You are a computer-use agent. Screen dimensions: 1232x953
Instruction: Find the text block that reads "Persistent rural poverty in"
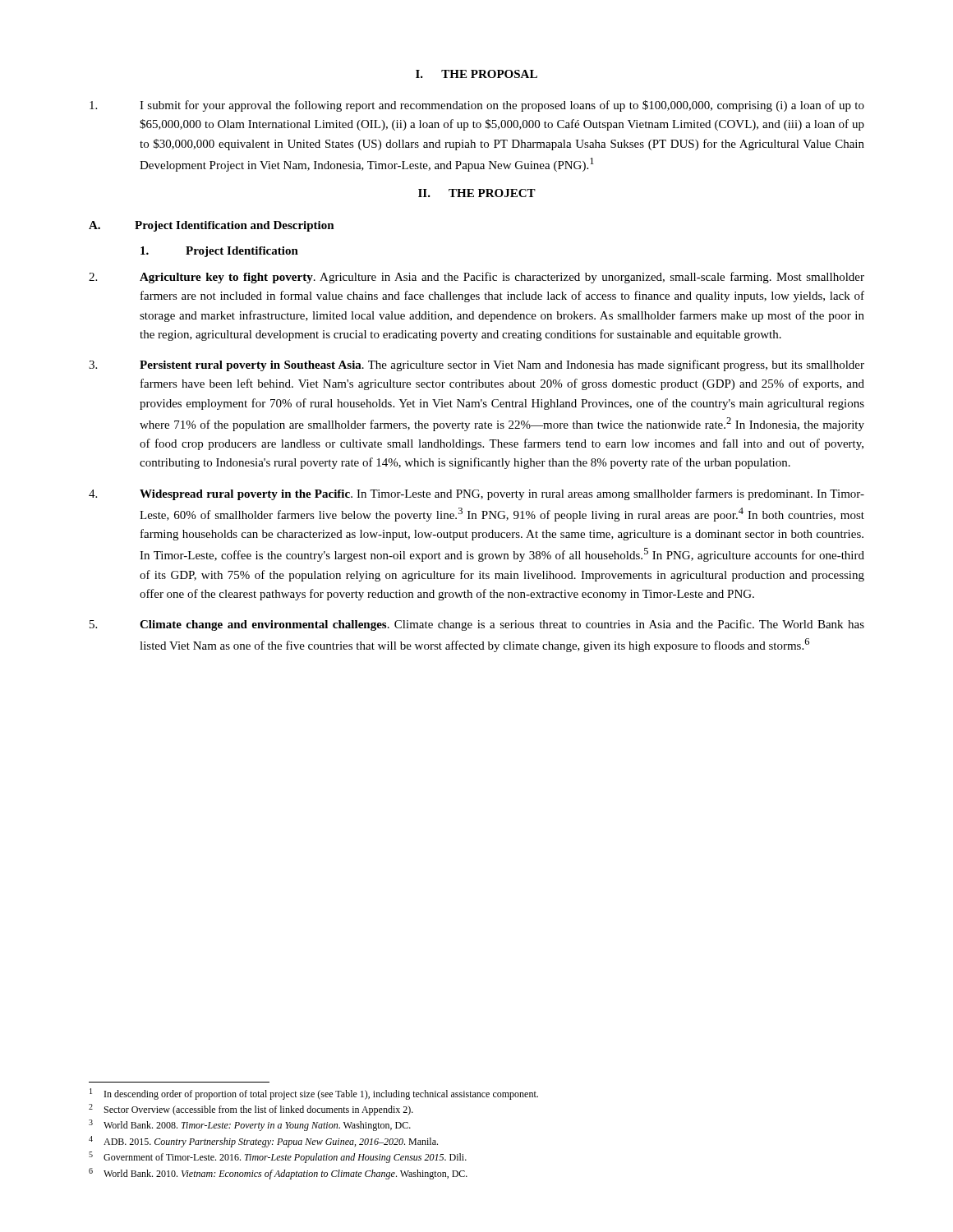476,414
